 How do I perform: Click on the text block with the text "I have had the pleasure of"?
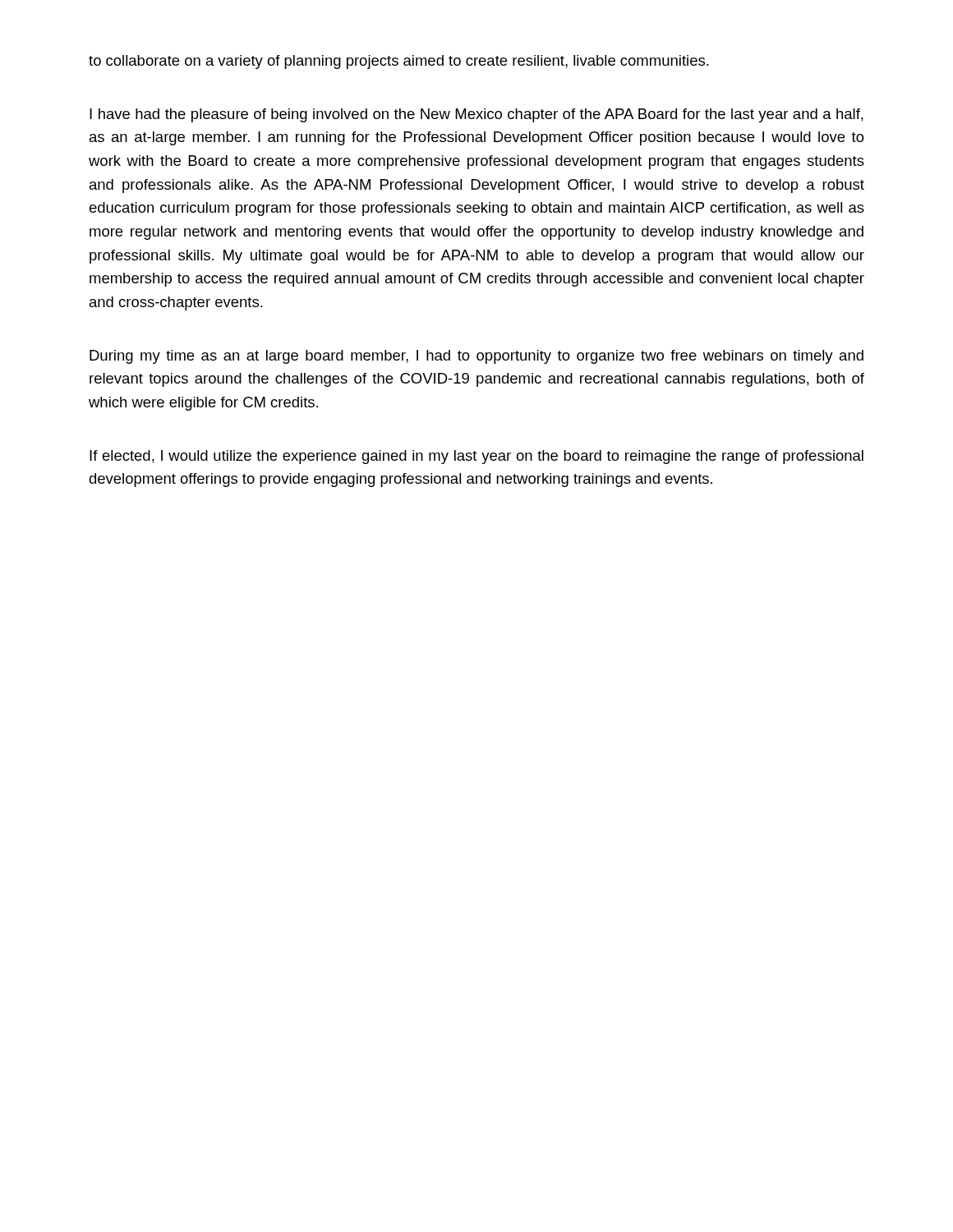click(476, 208)
